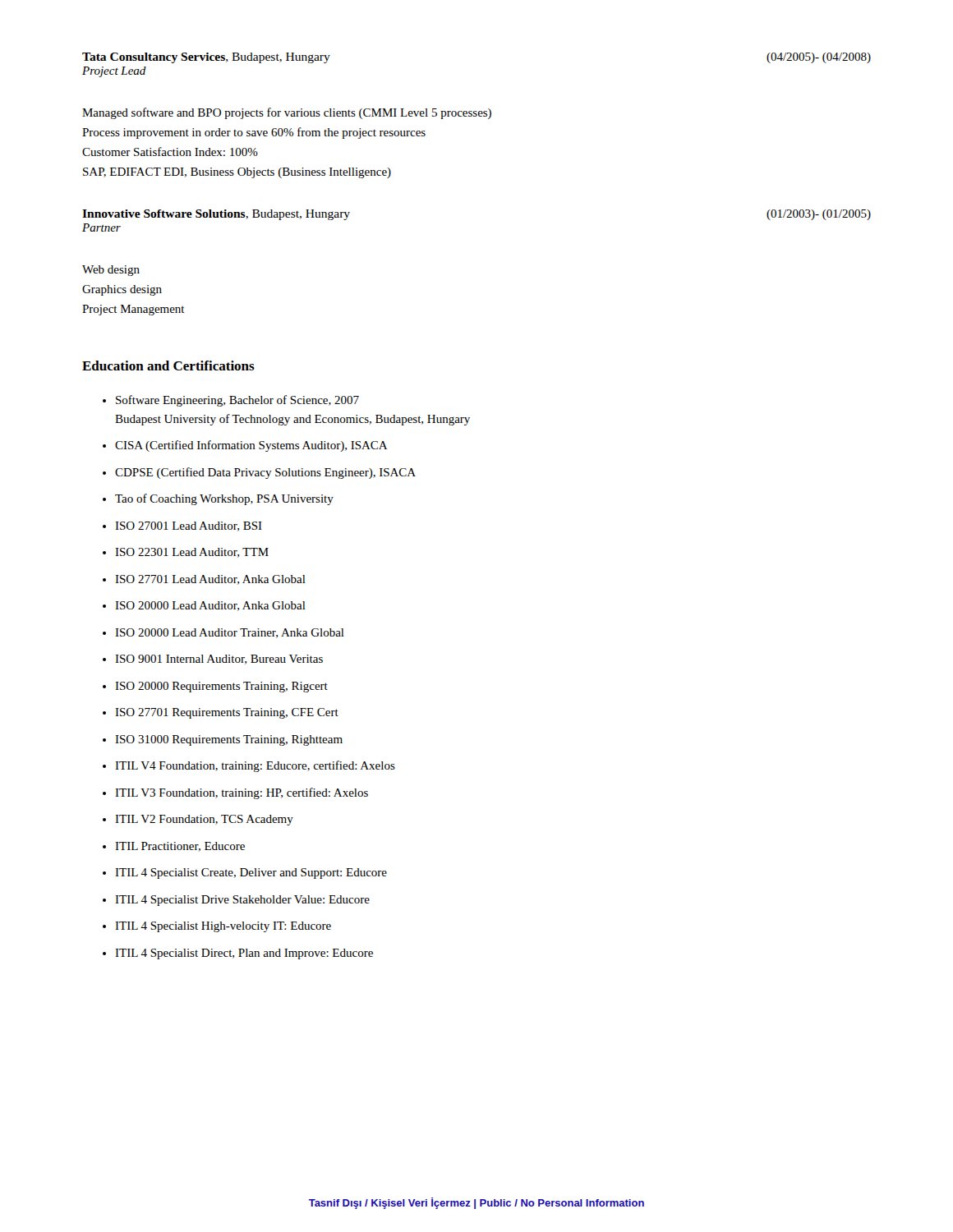Point to the passage starting "ISO 27701 Lead Auditor, Anka Global"
Screen dimensions: 1232x953
210,579
